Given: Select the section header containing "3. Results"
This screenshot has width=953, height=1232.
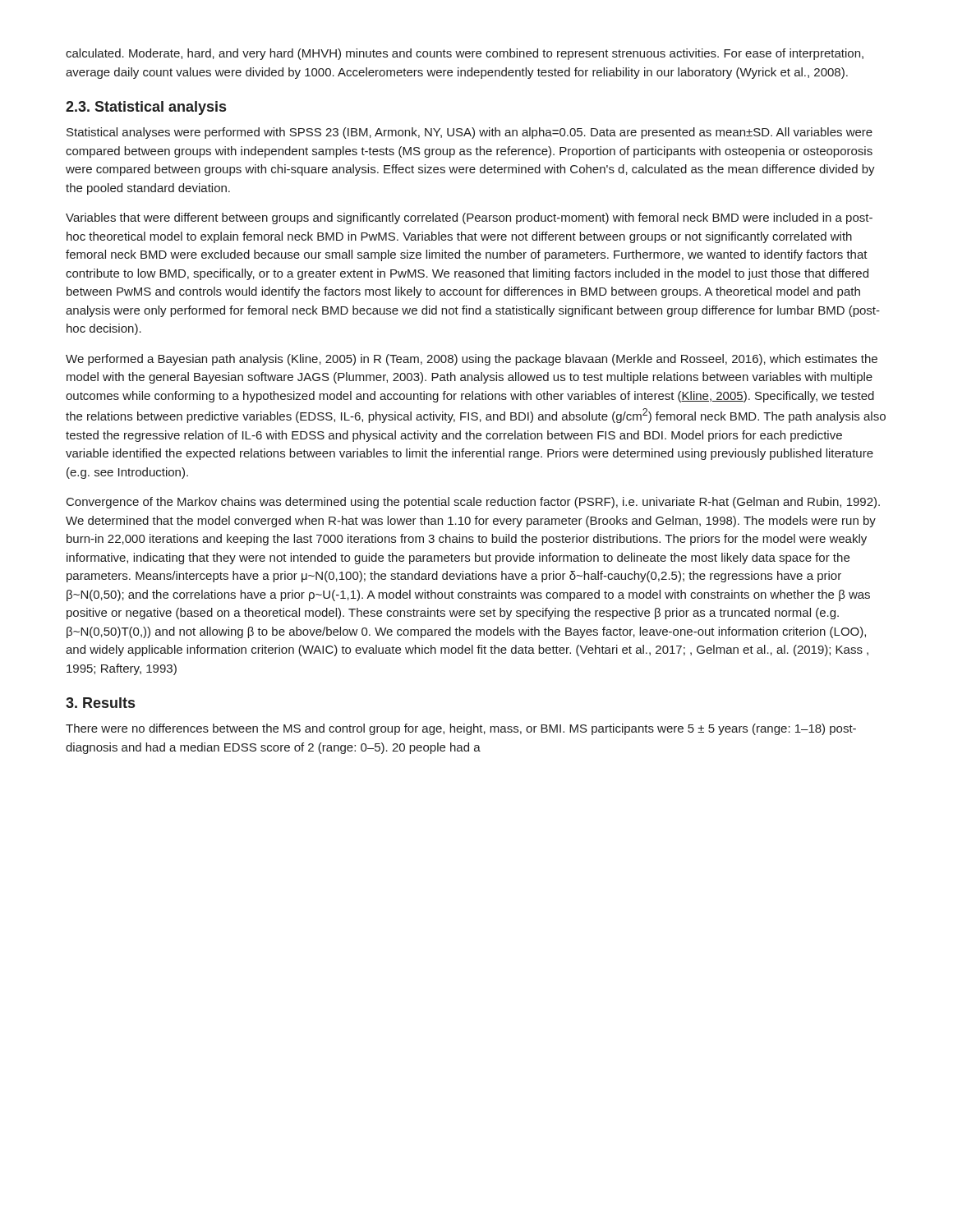Looking at the screenshot, I should pyautogui.click(x=101, y=703).
